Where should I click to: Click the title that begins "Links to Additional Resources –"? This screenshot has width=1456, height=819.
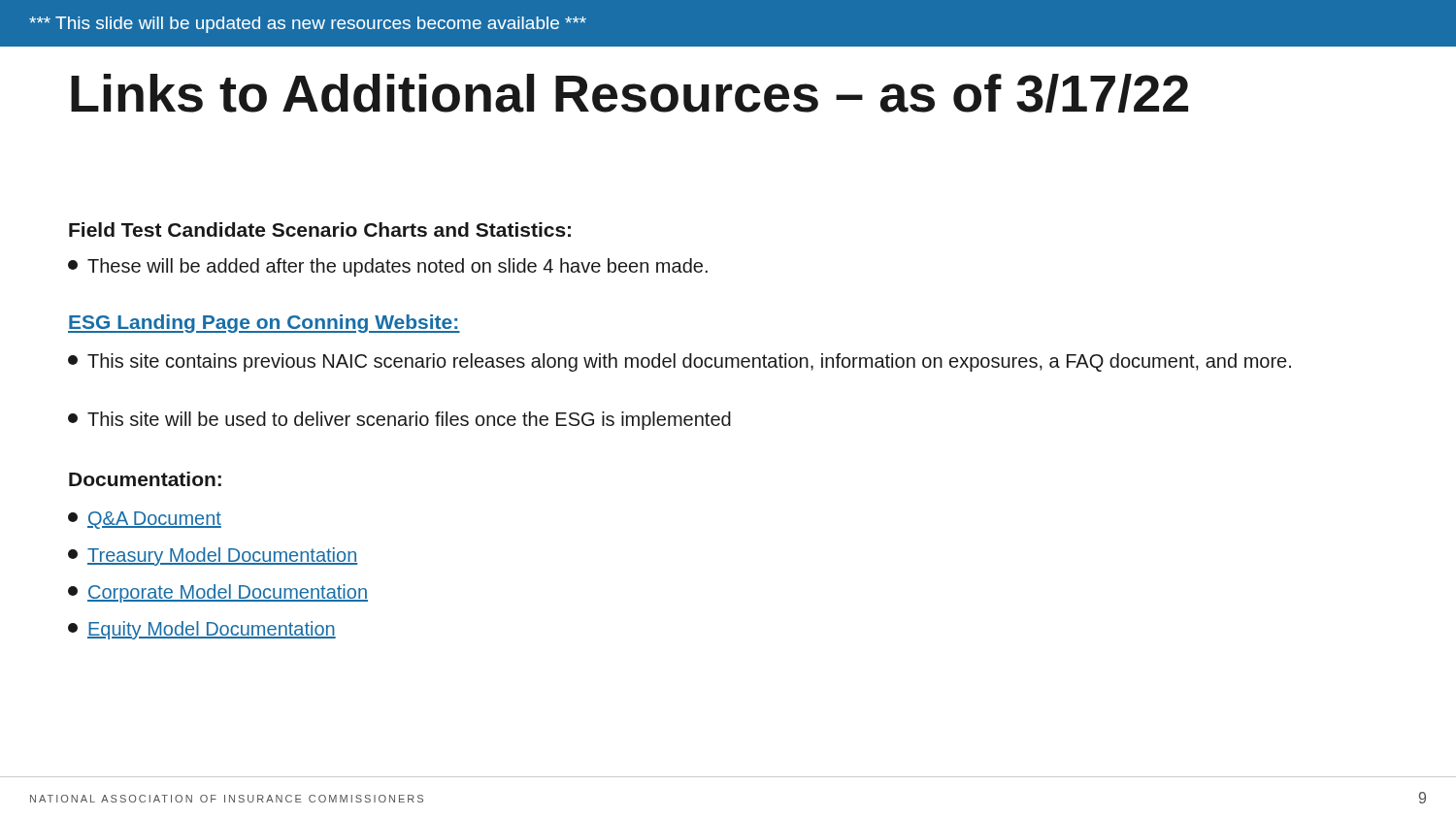pyautogui.click(x=728, y=93)
